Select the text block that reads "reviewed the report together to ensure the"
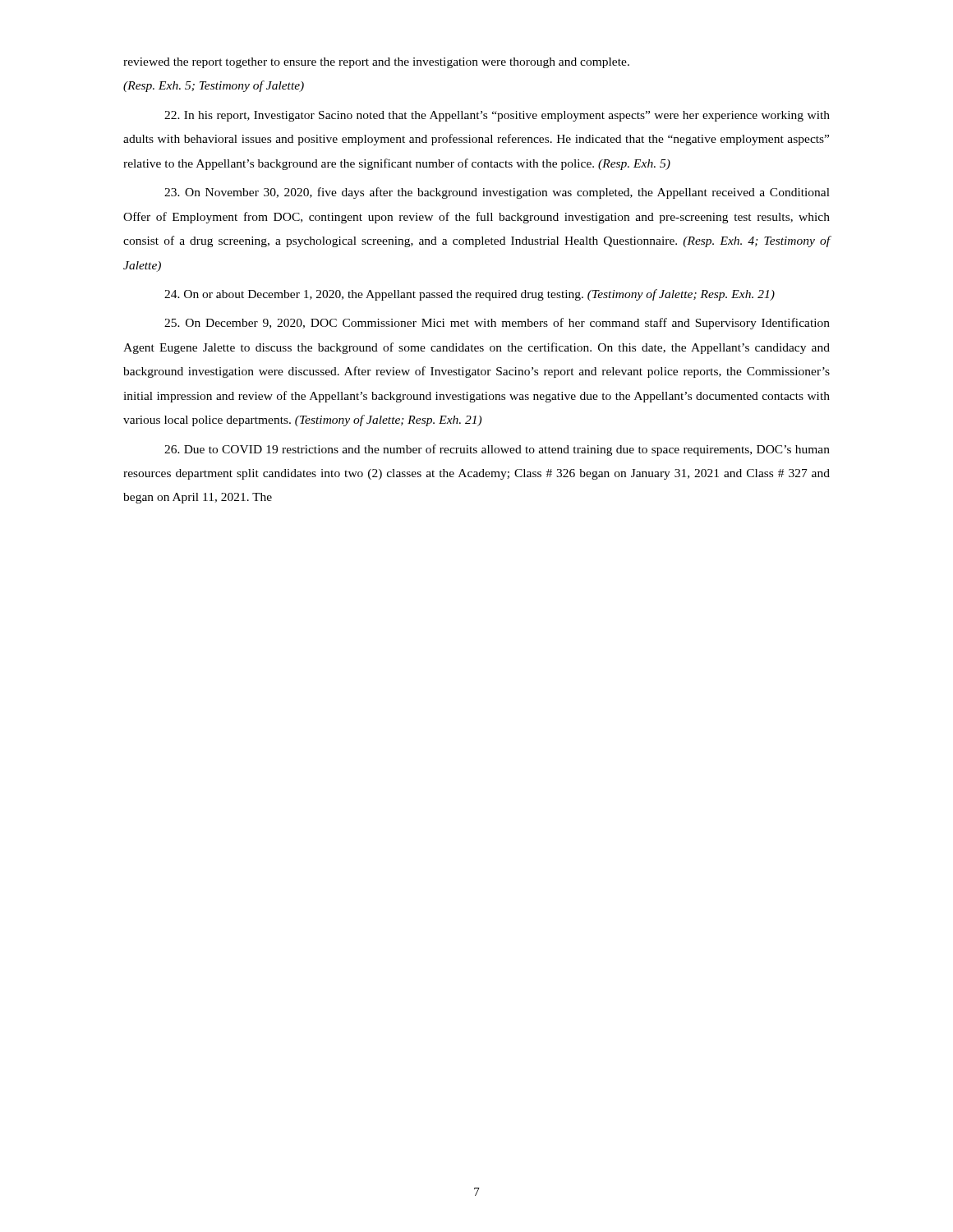The image size is (953, 1232). click(476, 73)
